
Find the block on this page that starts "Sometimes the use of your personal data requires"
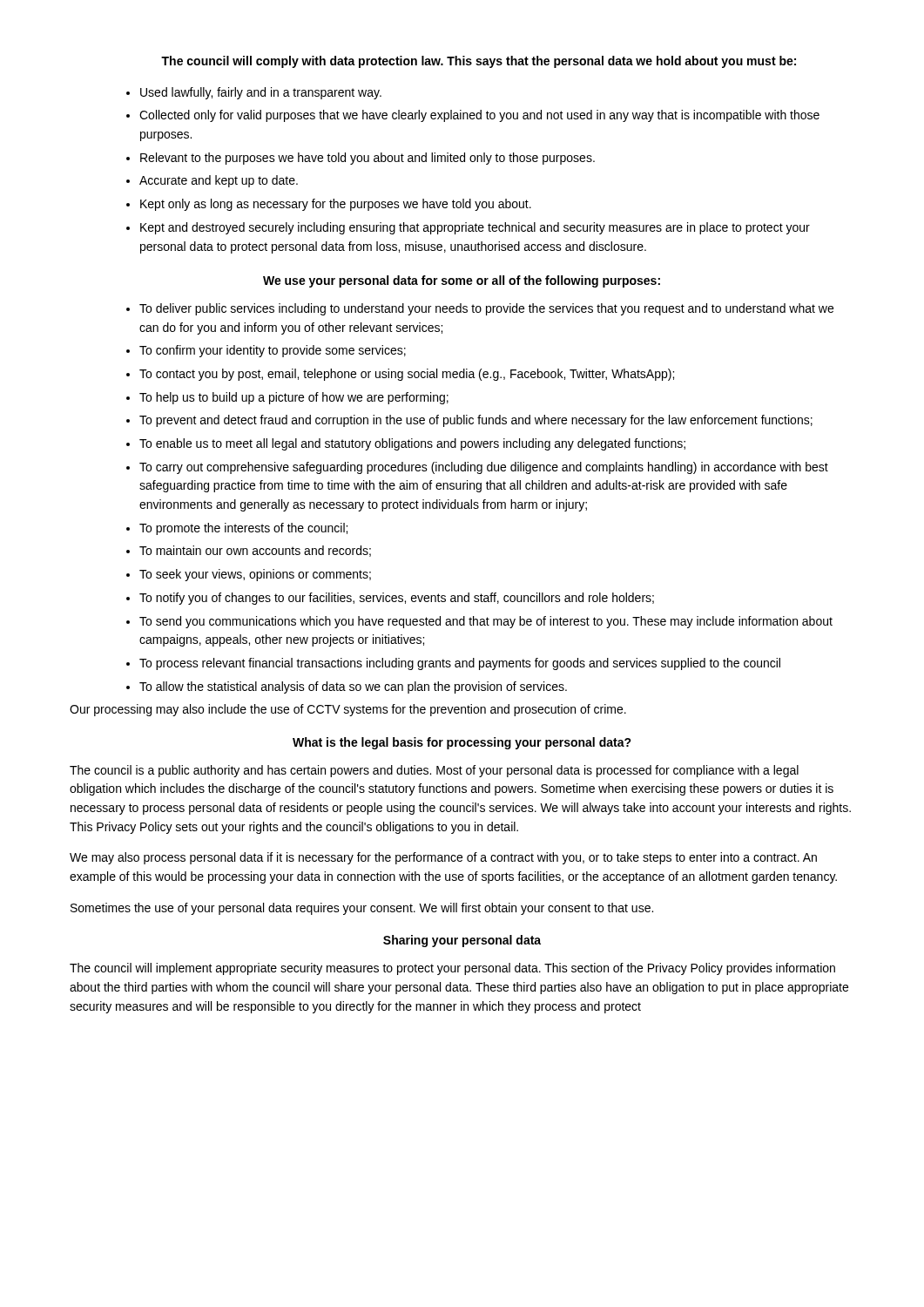pos(362,908)
